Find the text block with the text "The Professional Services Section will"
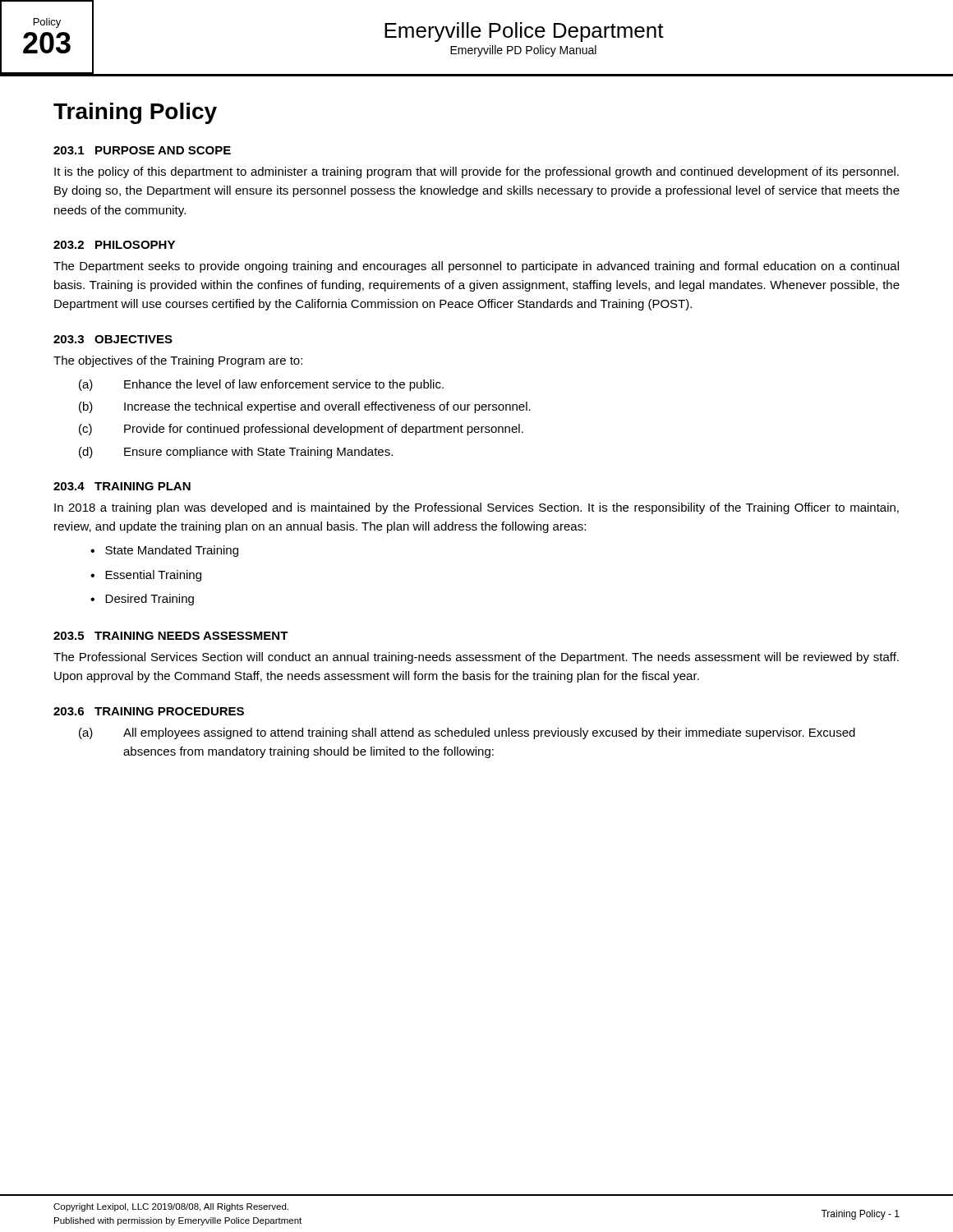 [476, 666]
